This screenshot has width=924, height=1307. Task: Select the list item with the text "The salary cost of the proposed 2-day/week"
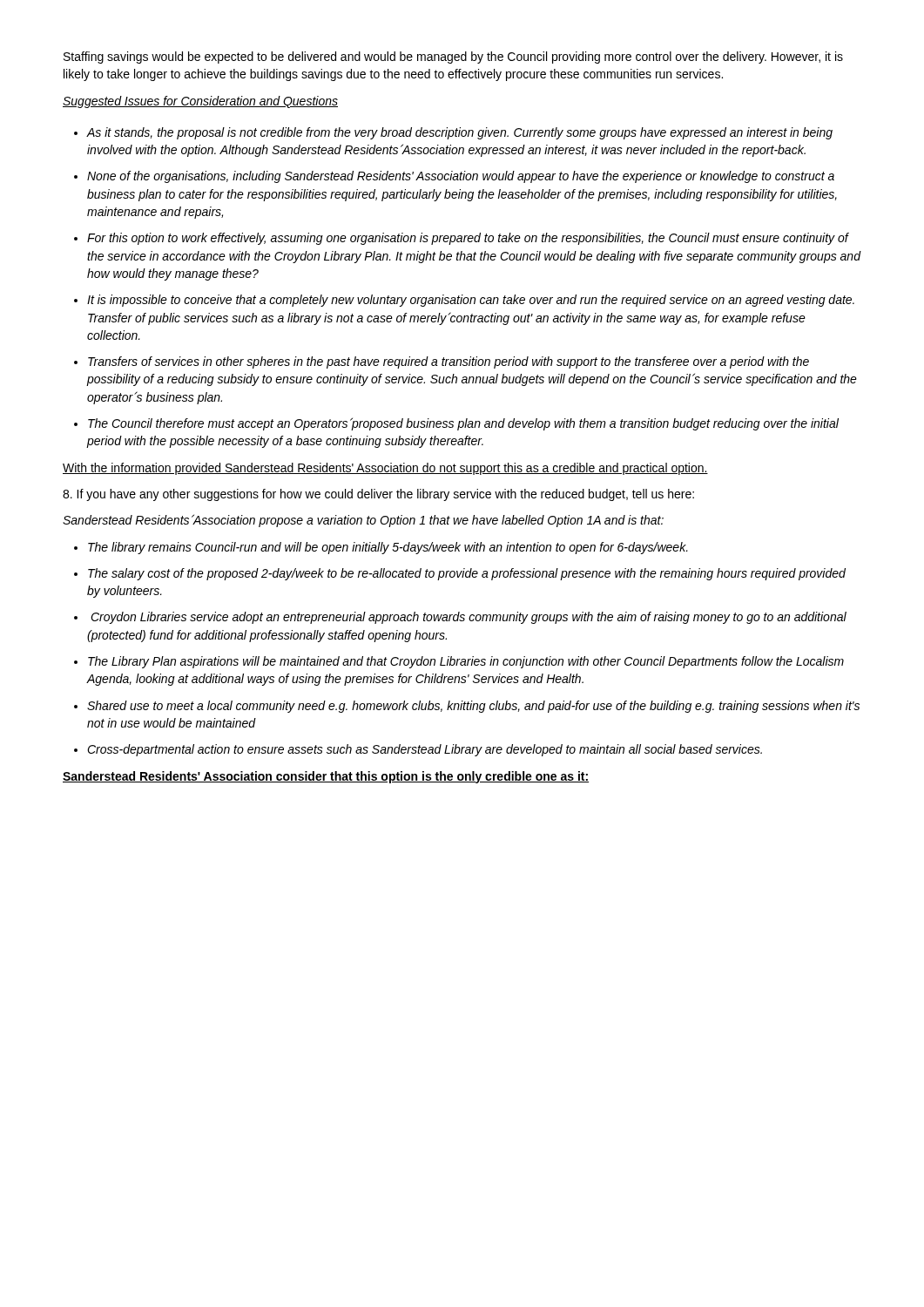coord(462,582)
